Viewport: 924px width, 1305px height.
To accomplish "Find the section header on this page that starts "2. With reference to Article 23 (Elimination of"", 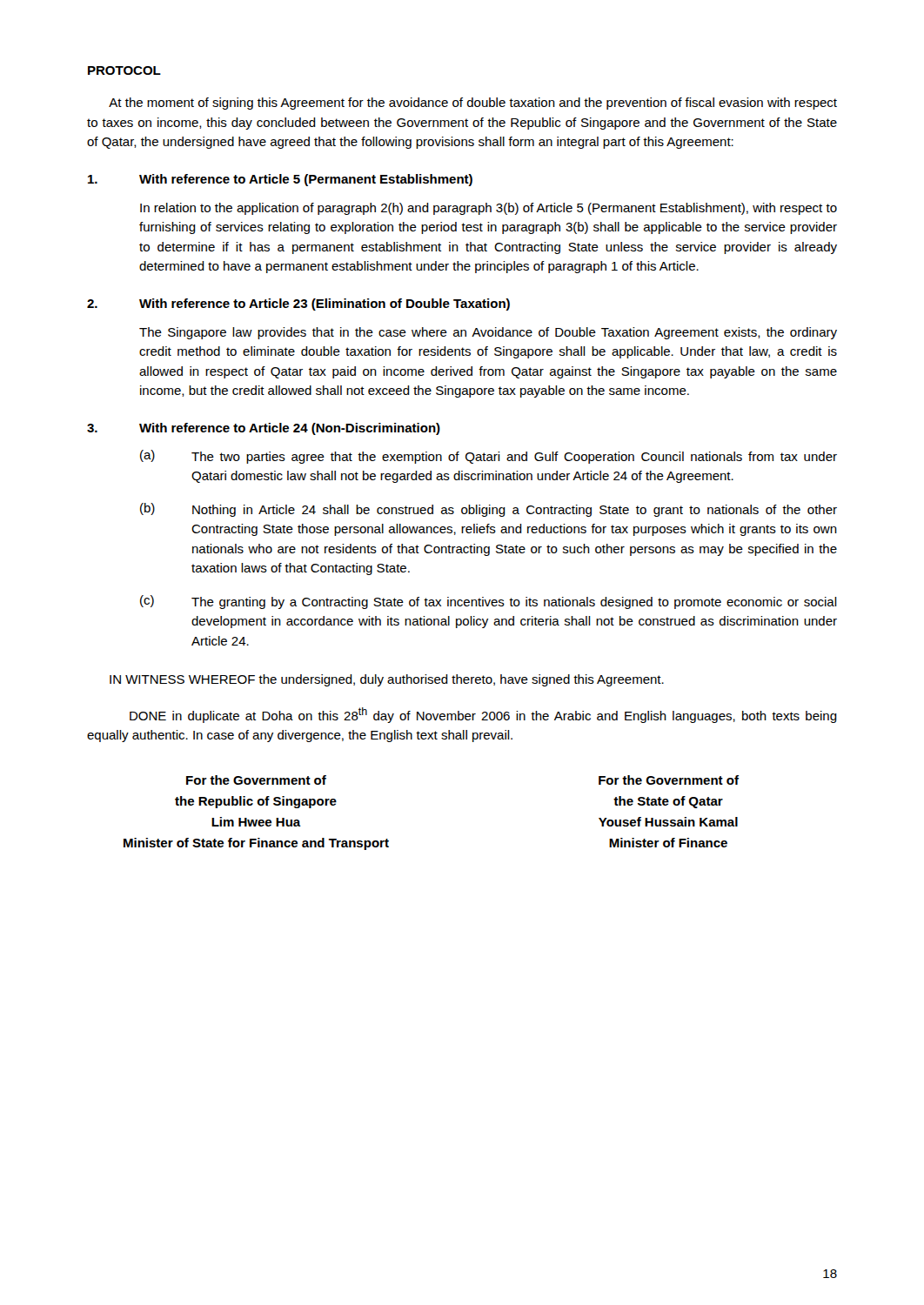I will 299,303.
